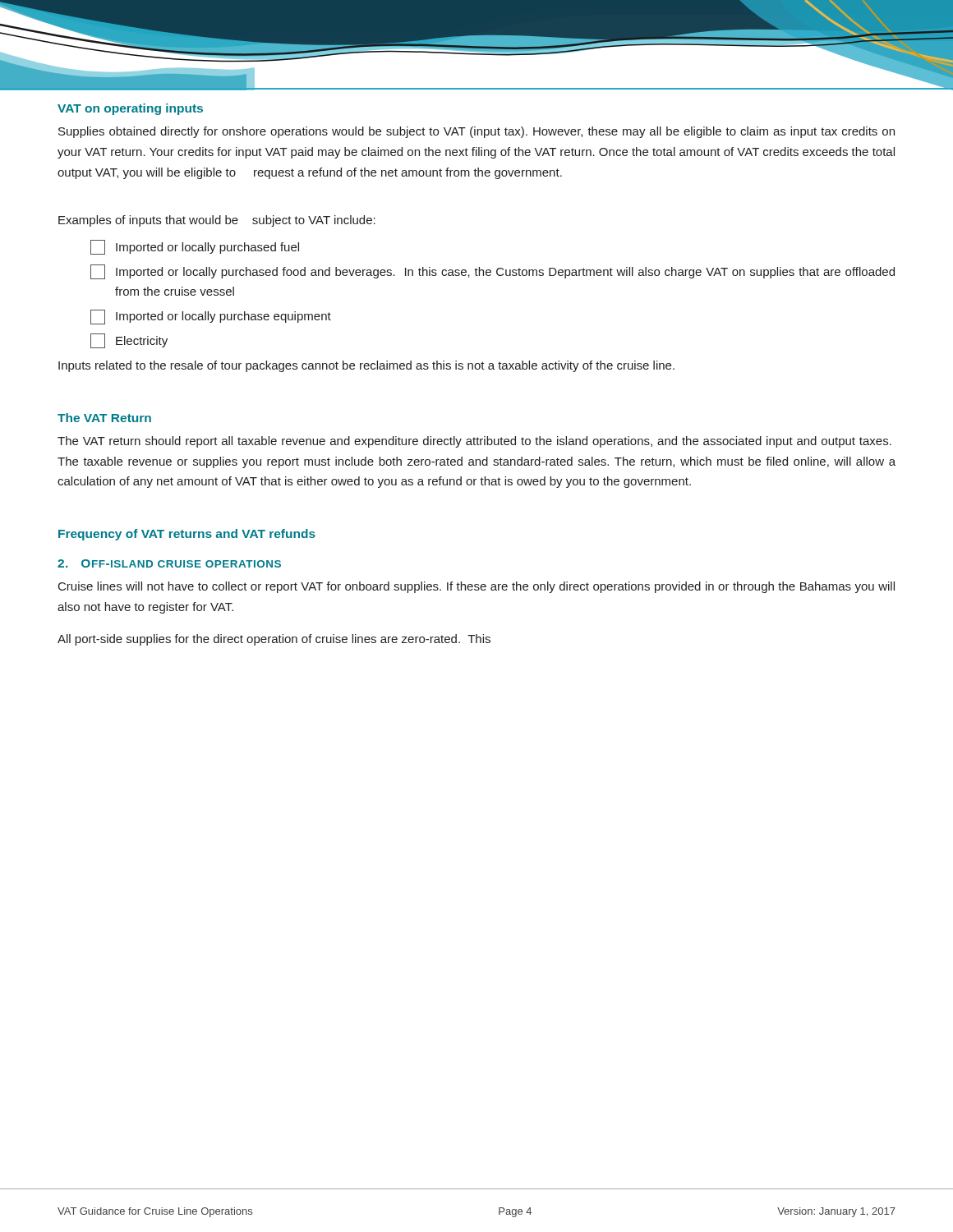Where is the passage that starts "Supplies obtained directly for onshore operations would be"?

point(476,151)
